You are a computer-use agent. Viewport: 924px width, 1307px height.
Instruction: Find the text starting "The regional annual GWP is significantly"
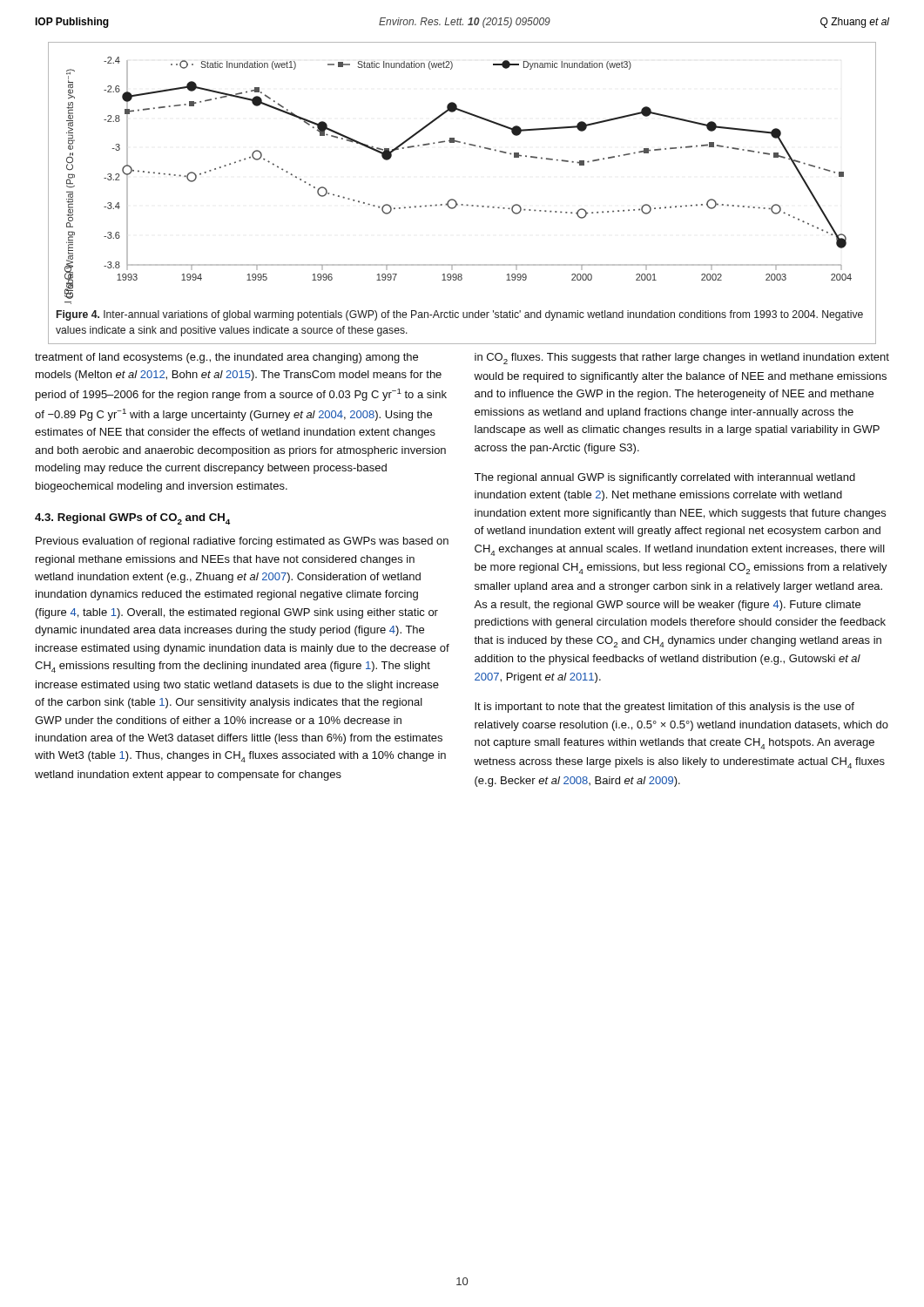click(x=681, y=577)
